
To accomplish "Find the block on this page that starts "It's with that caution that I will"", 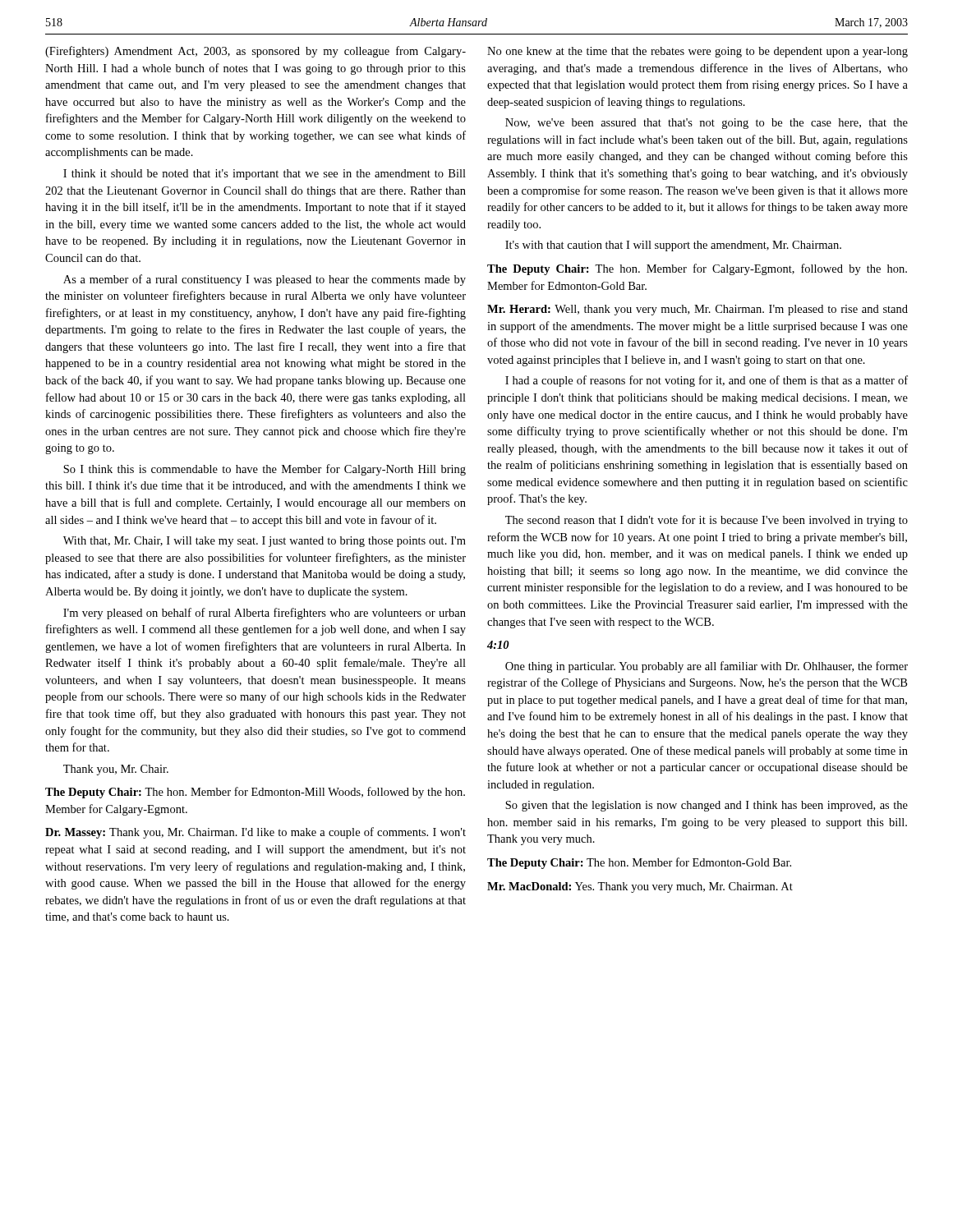I will 698,245.
